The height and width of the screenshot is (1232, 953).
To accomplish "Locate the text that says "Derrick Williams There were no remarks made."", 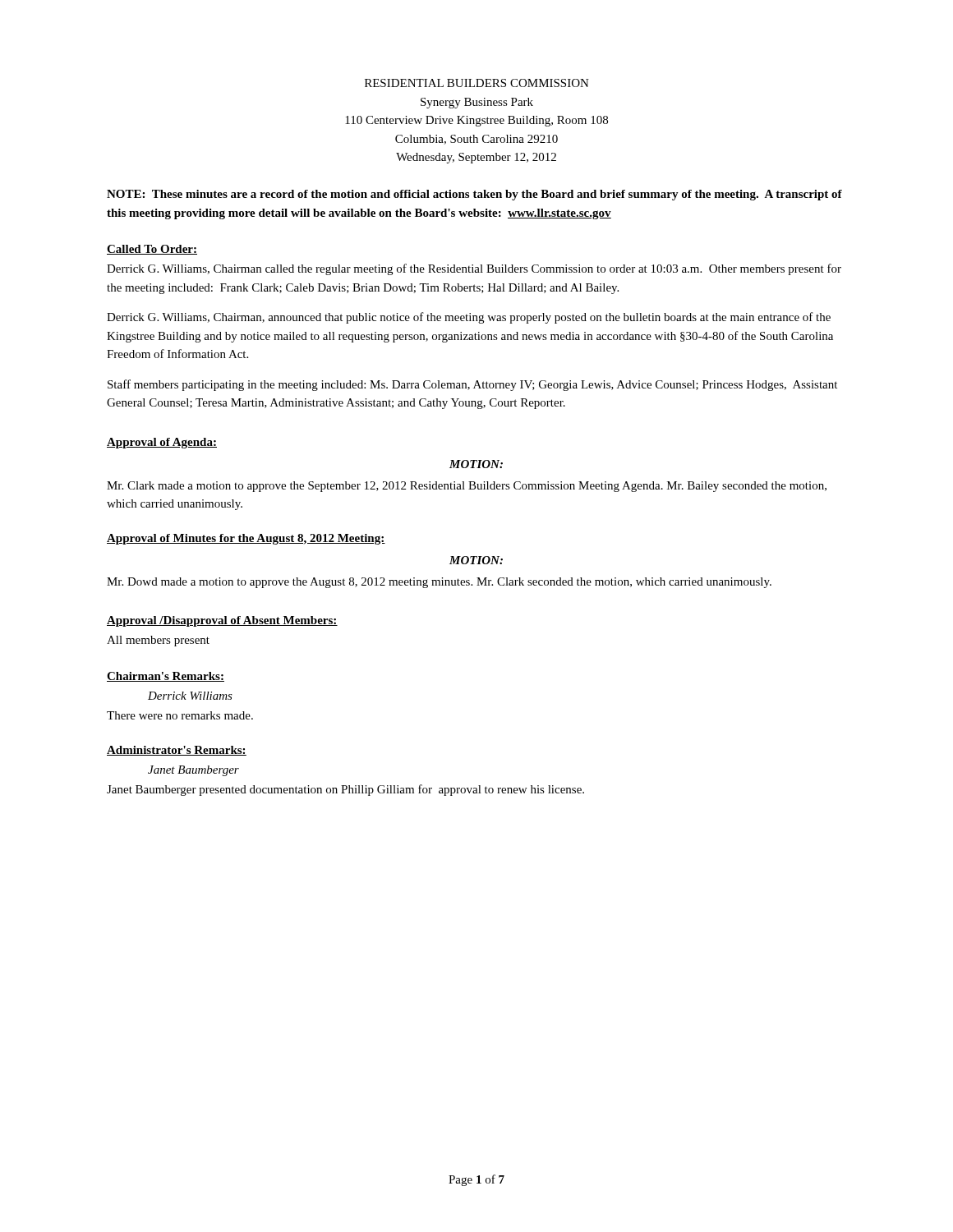I will 190,696.
